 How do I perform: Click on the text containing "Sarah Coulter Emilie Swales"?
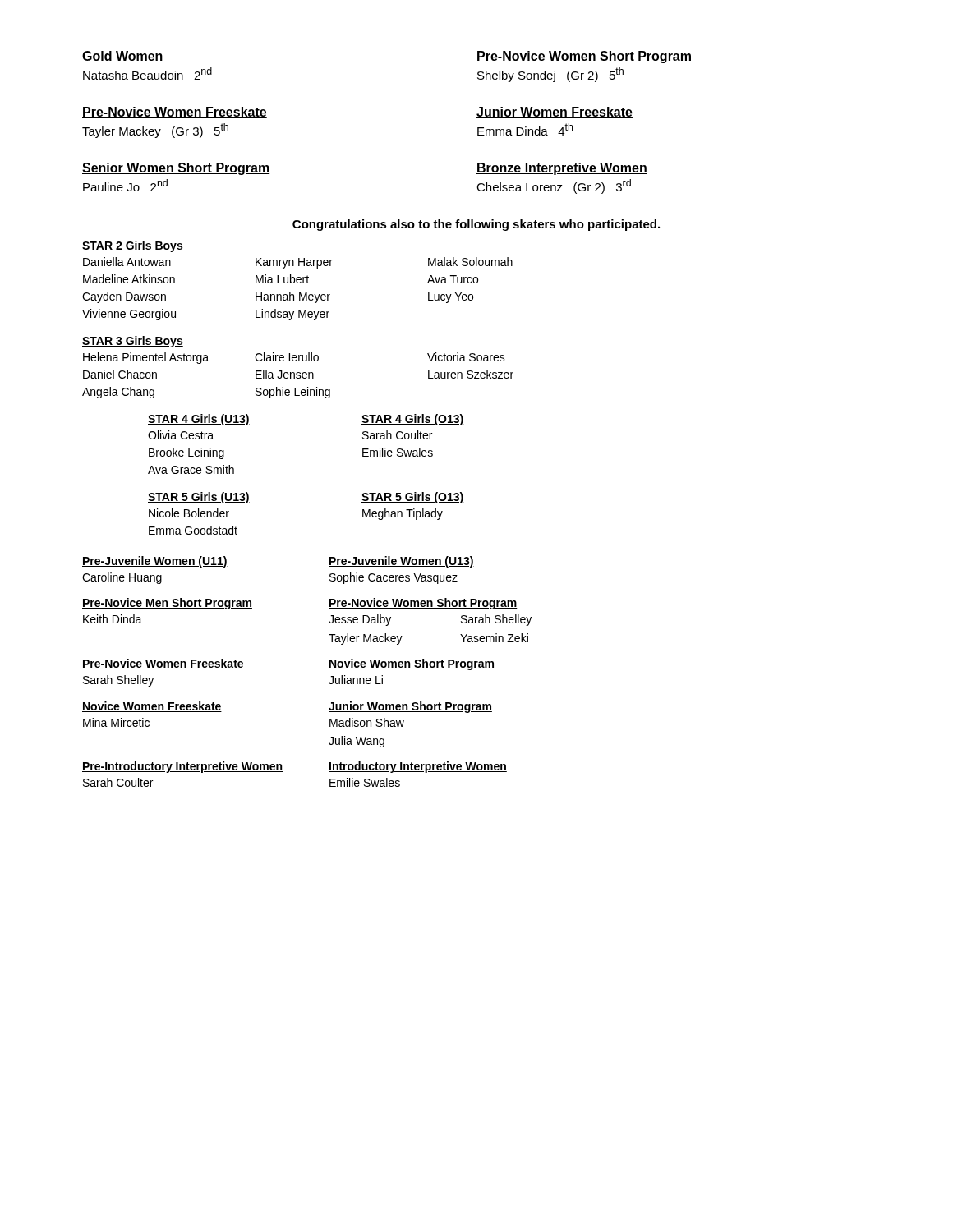[x=397, y=444]
